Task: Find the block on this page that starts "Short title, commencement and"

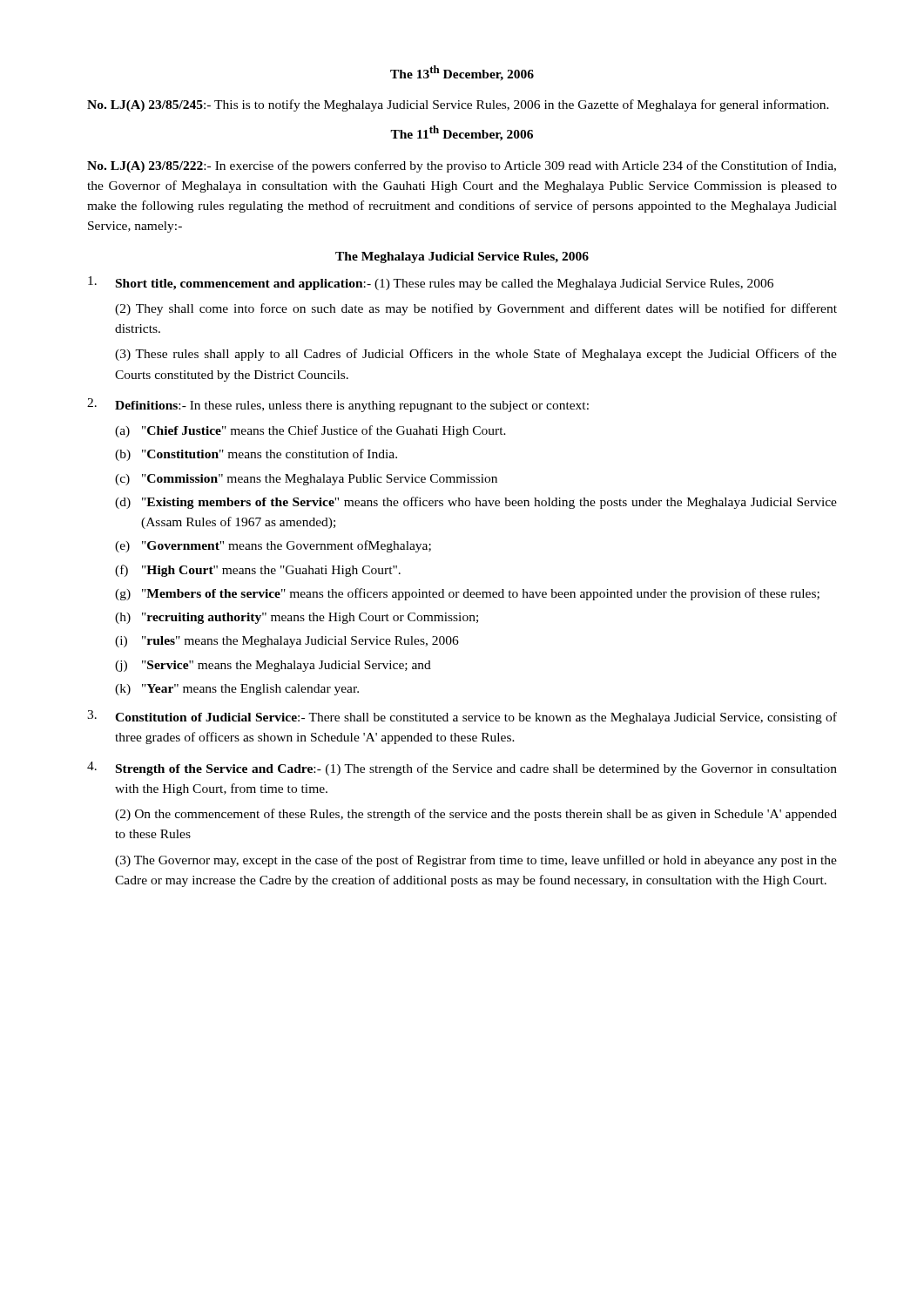Action: [x=431, y=283]
